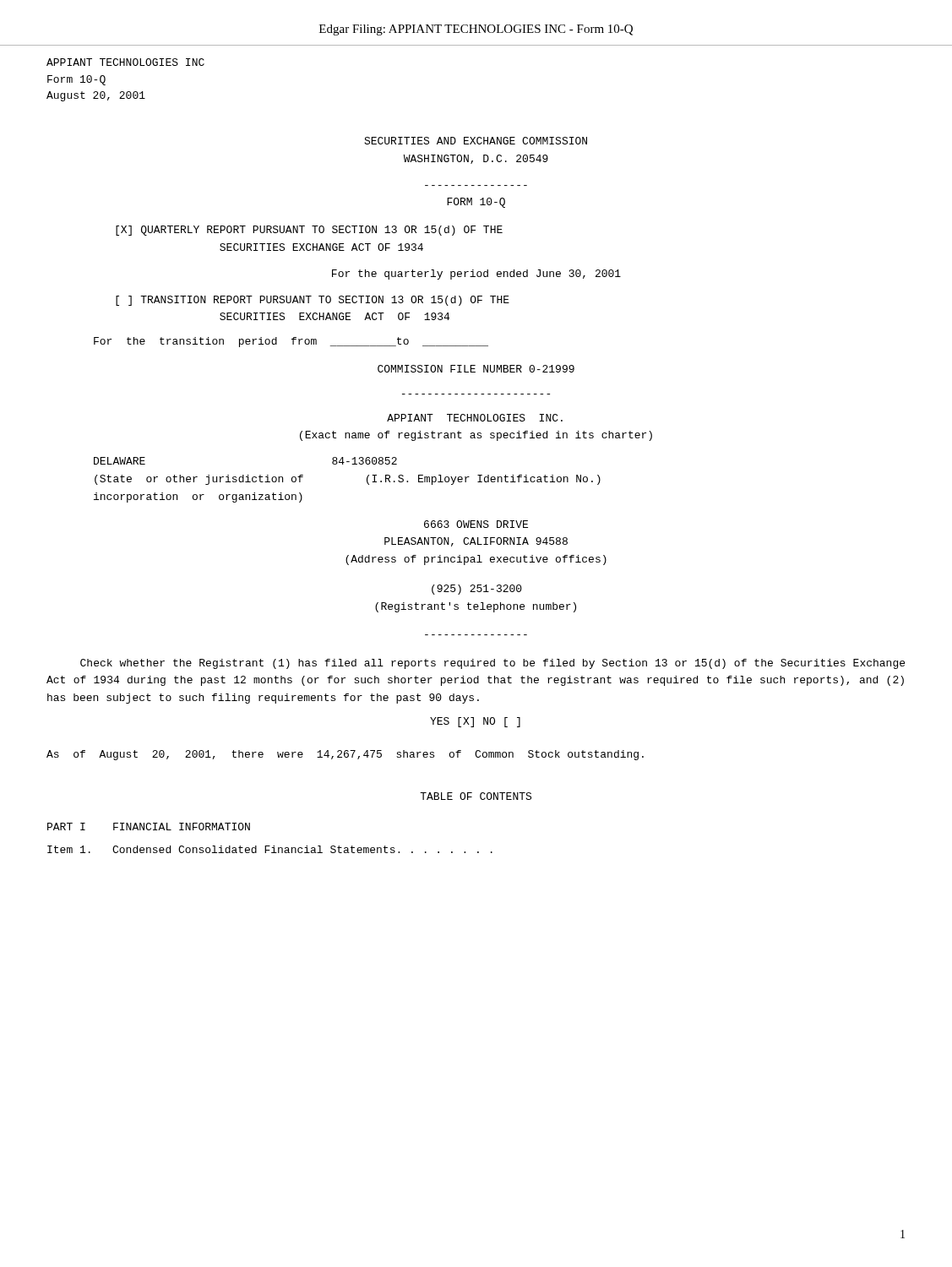This screenshot has height=1267, width=952.
Task: Navigate to the region starting "FORM 10-Q"
Action: (x=476, y=194)
